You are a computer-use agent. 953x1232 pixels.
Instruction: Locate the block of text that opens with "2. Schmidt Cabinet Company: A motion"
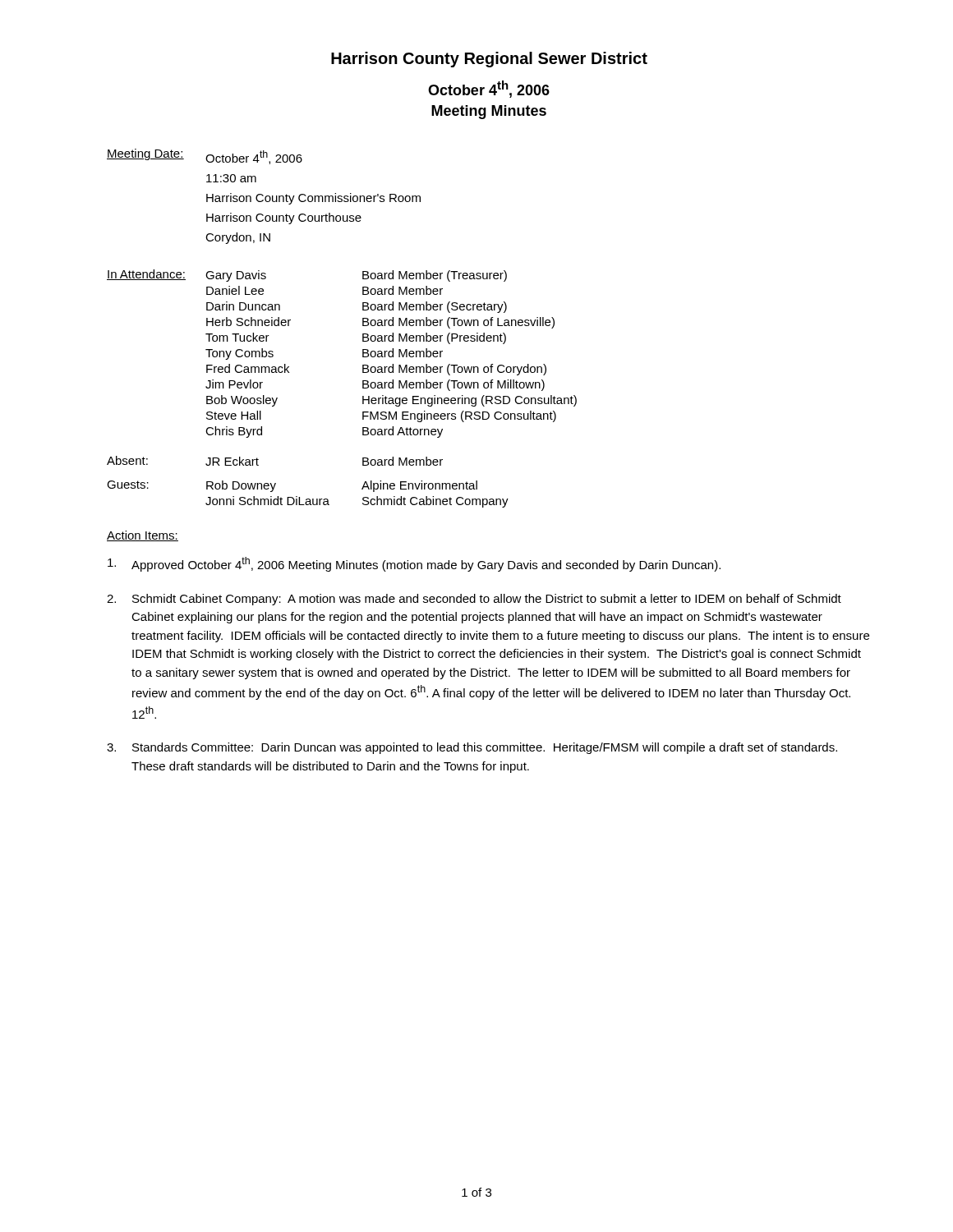[489, 657]
